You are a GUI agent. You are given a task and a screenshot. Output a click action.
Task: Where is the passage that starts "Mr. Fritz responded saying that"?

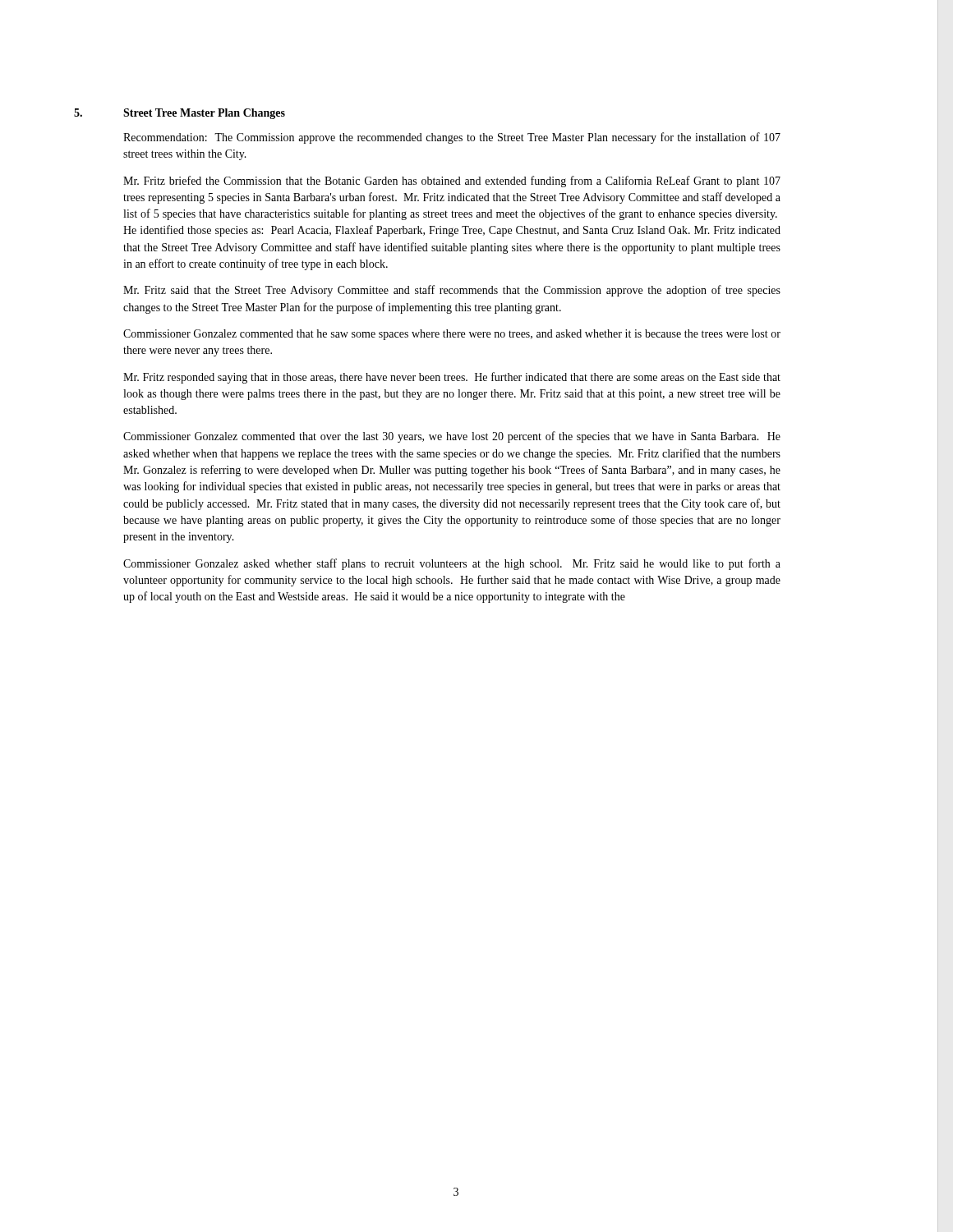452,394
